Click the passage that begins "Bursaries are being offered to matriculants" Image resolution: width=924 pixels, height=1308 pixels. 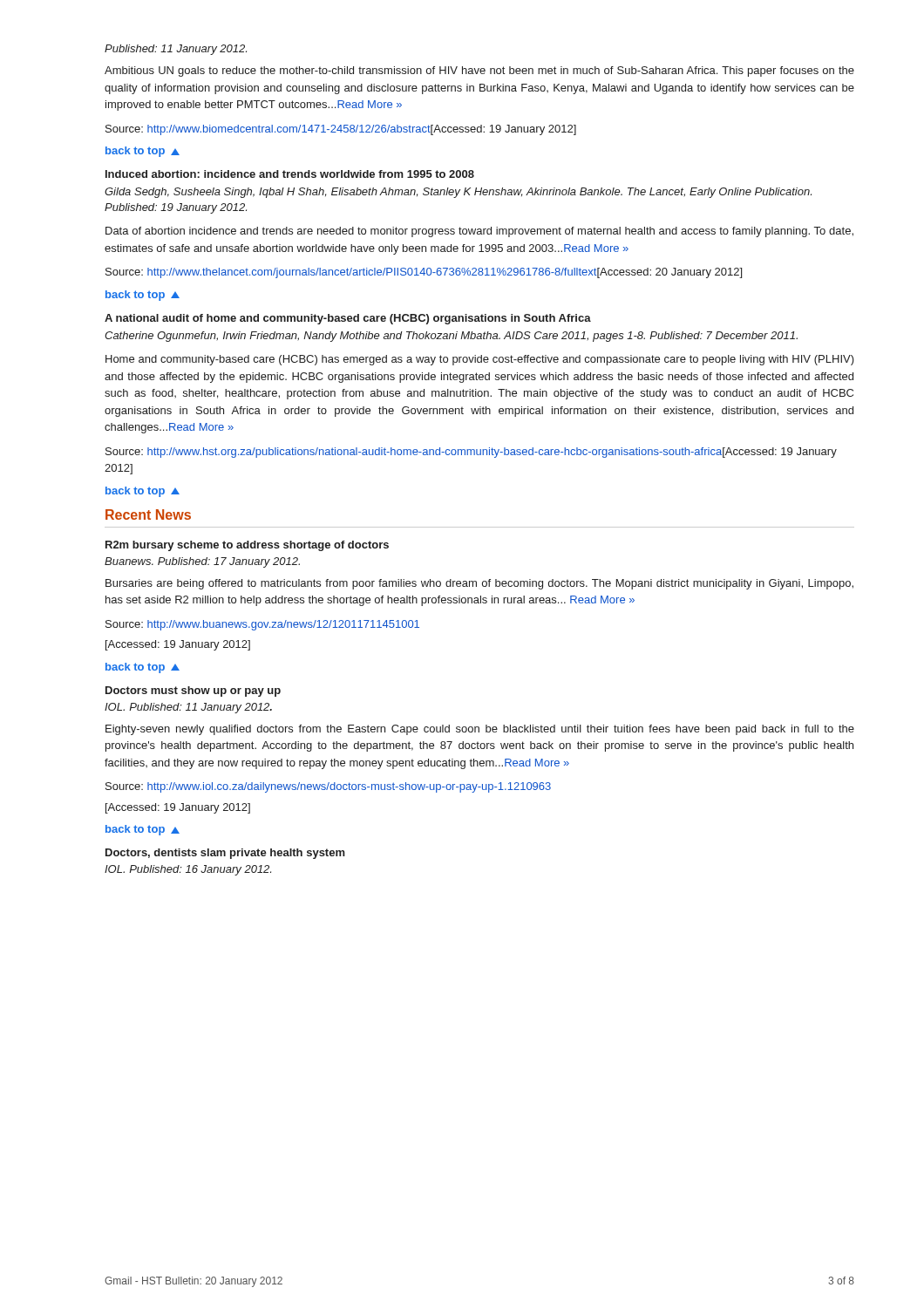pyautogui.click(x=479, y=591)
